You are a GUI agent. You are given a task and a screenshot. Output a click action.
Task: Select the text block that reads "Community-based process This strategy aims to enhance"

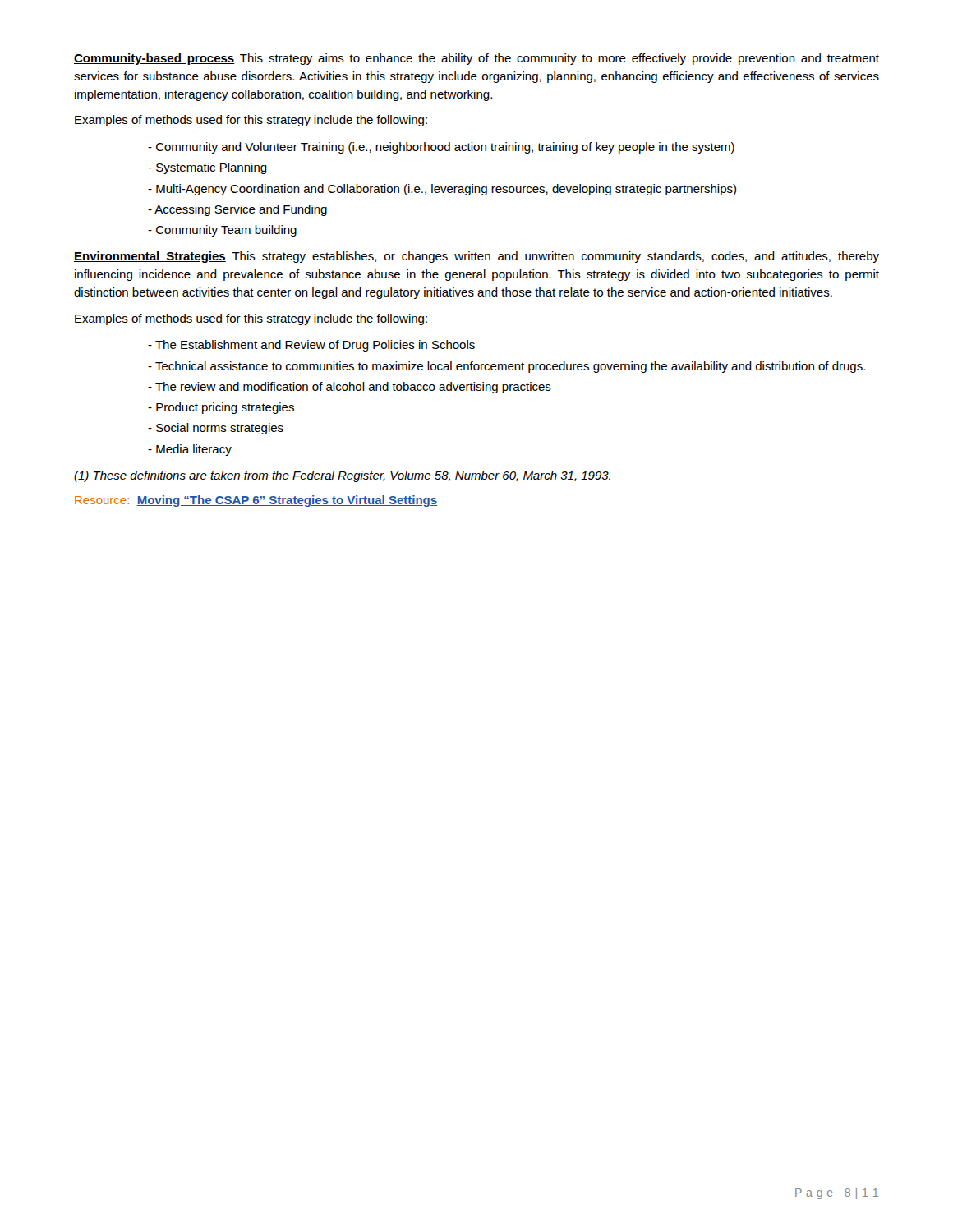coord(476,76)
